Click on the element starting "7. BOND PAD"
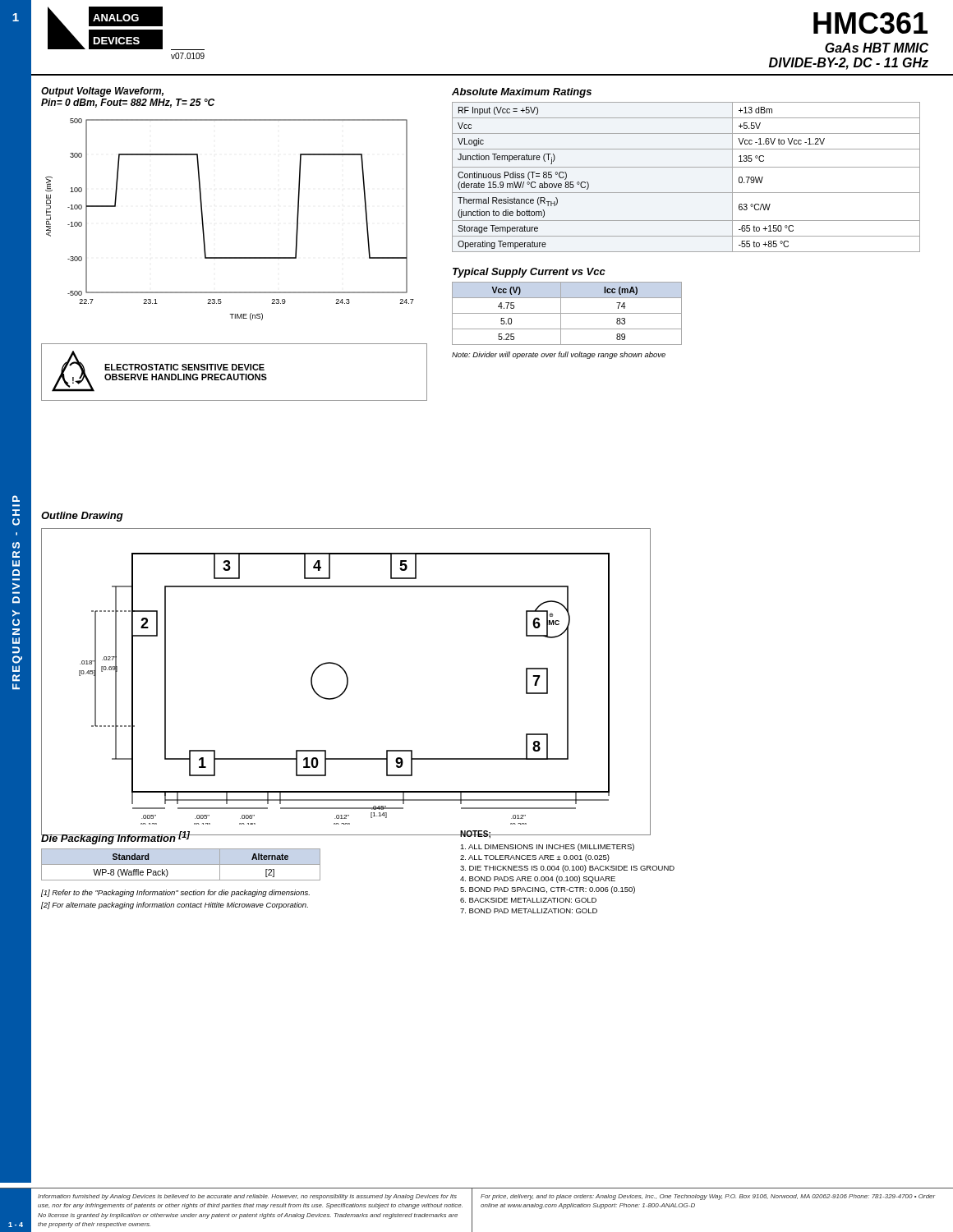Image resolution: width=953 pixels, height=1232 pixels. tap(529, 910)
